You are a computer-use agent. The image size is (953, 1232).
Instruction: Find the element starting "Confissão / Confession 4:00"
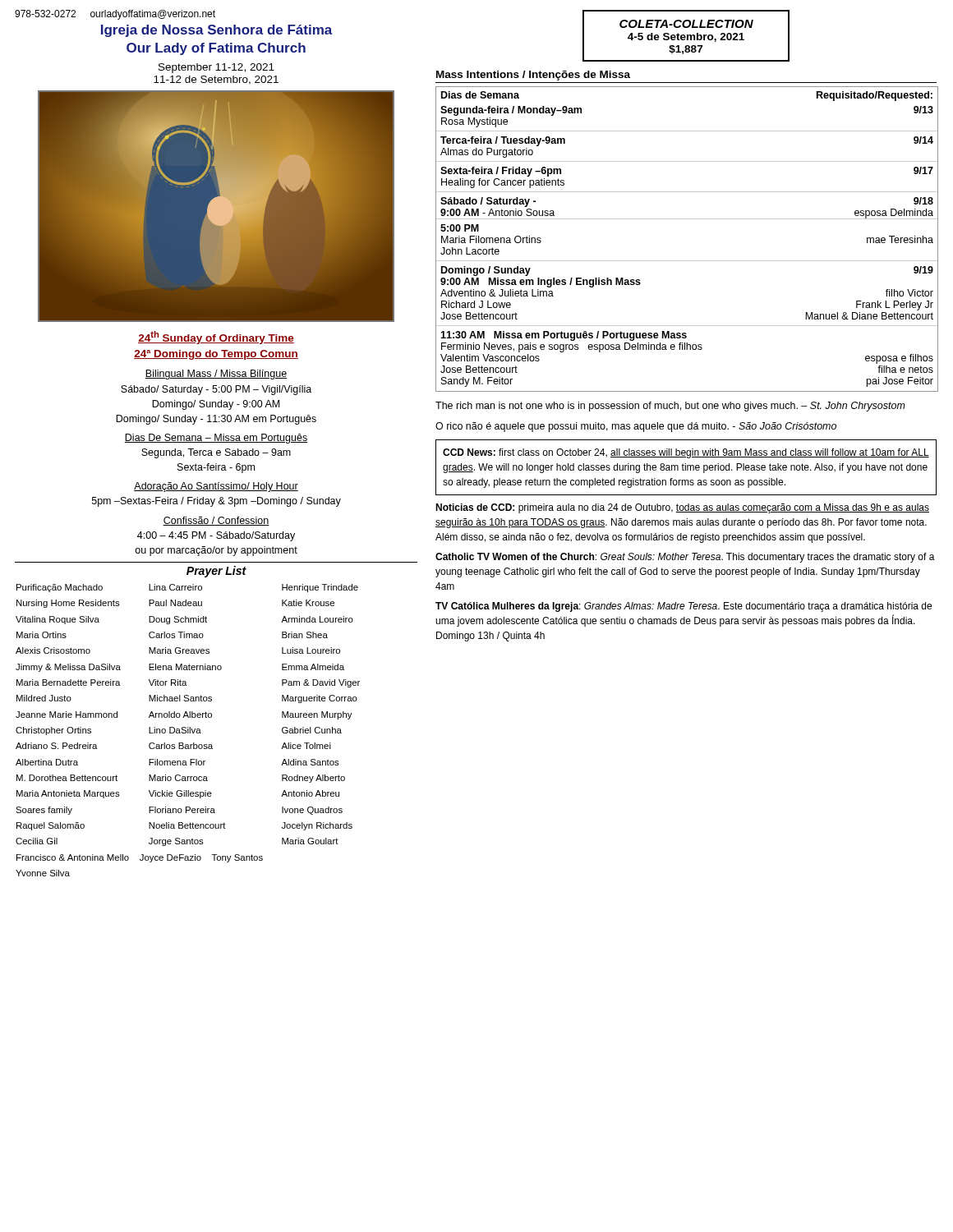(216, 535)
